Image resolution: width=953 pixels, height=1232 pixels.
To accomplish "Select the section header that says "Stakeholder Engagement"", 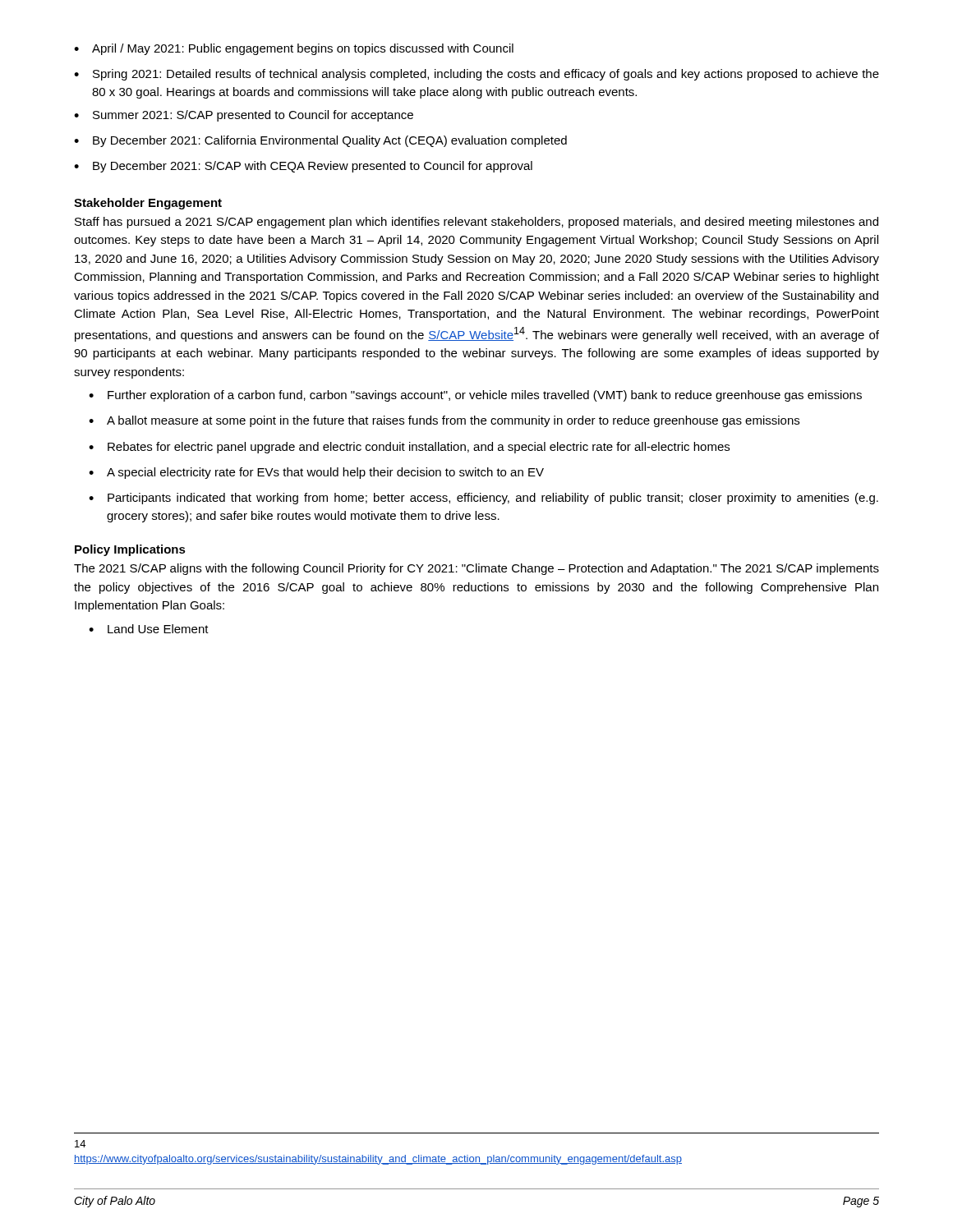I will click(x=148, y=202).
